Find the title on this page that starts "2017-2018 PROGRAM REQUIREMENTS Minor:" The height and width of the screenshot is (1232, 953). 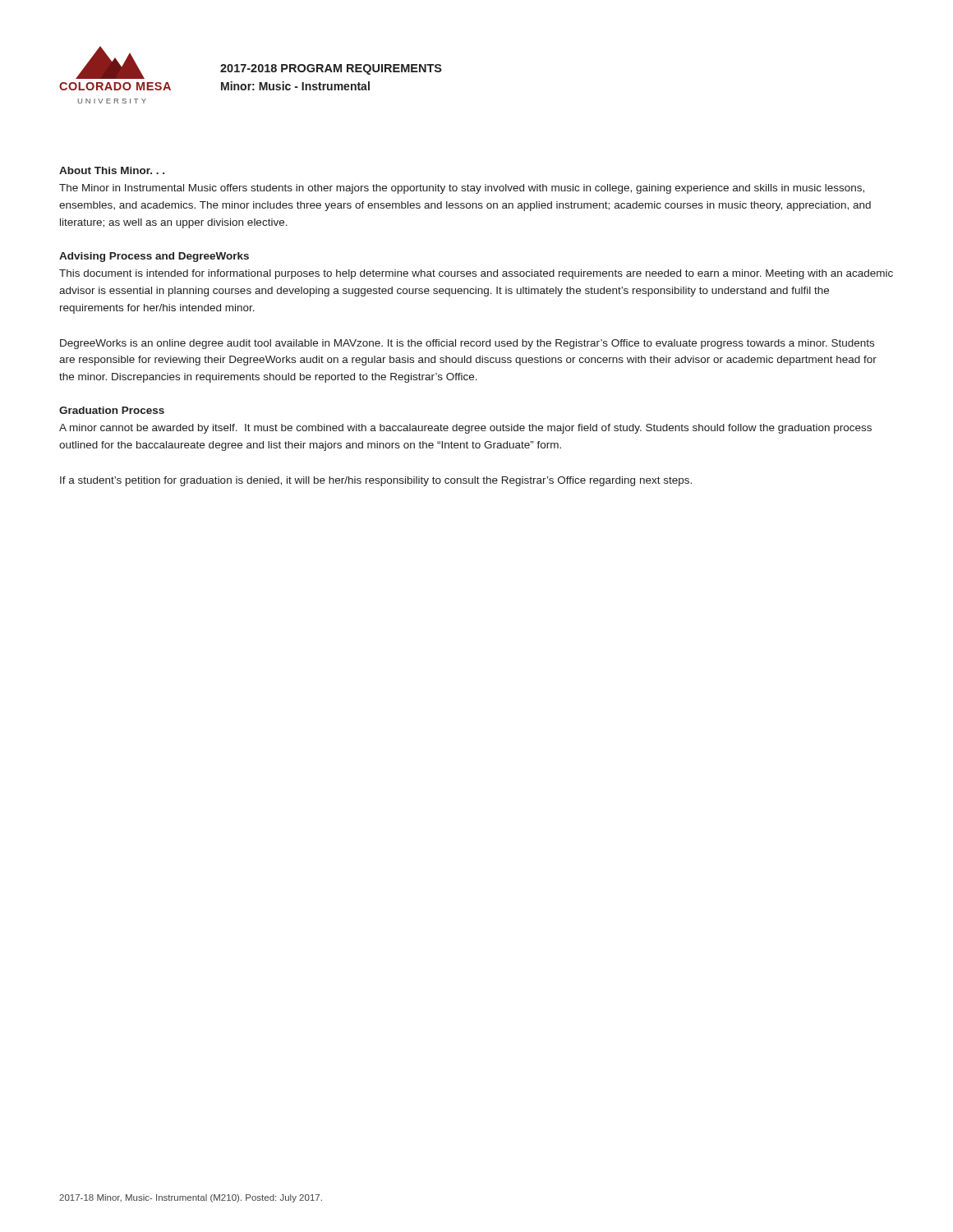pyautogui.click(x=331, y=78)
